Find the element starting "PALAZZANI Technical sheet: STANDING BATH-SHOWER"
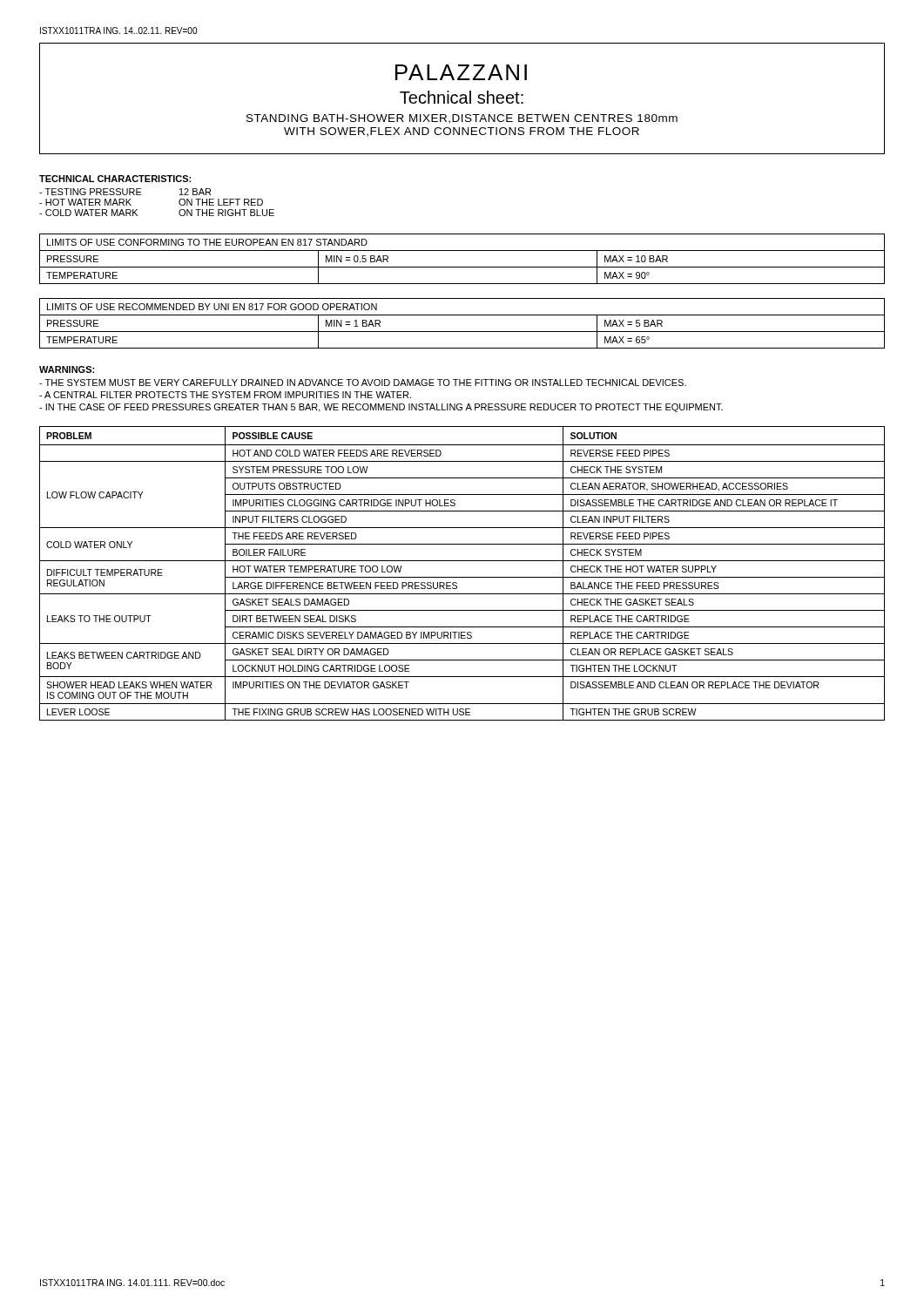The image size is (924, 1307). (462, 98)
